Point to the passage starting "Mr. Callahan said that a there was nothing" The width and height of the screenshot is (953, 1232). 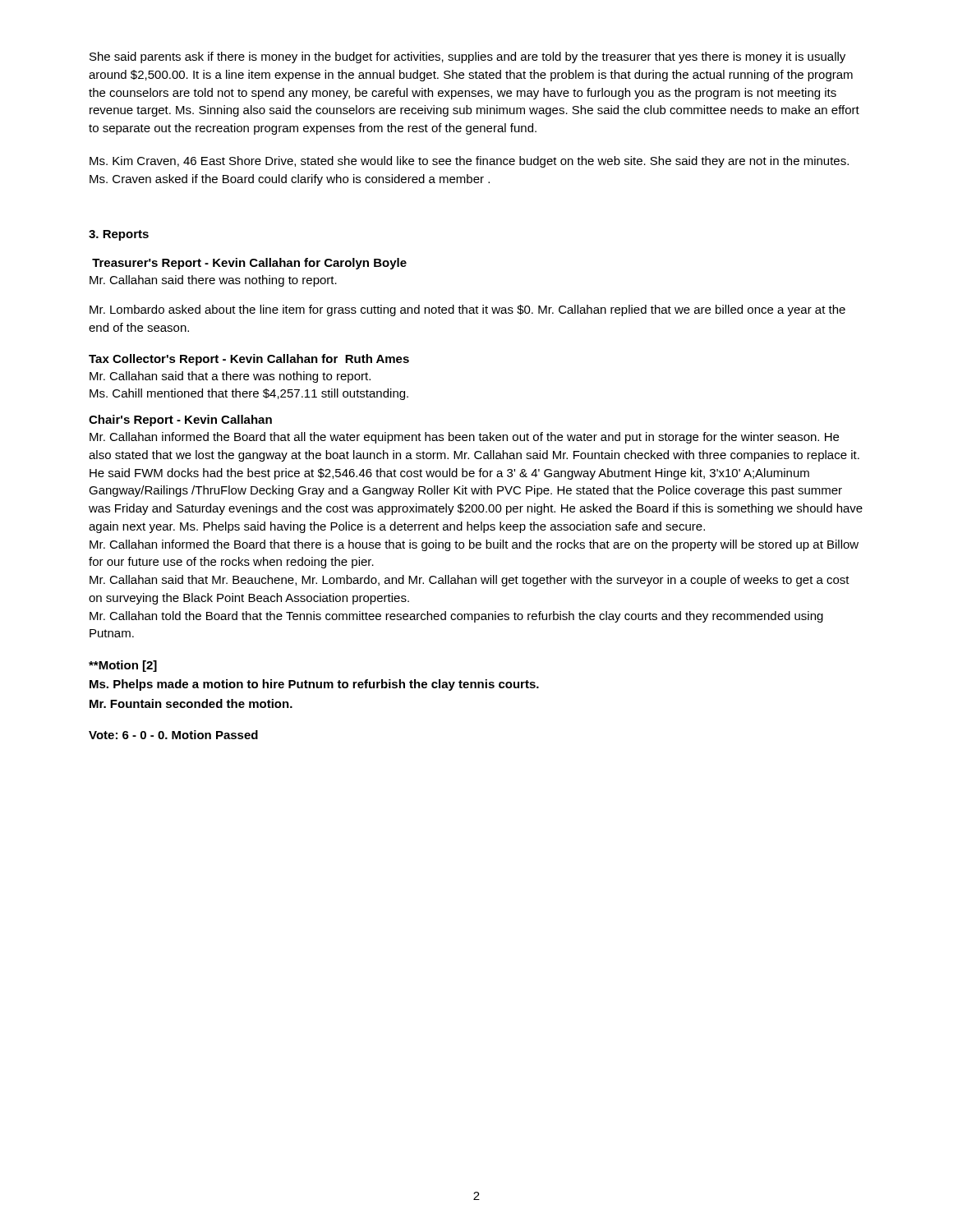tap(249, 384)
